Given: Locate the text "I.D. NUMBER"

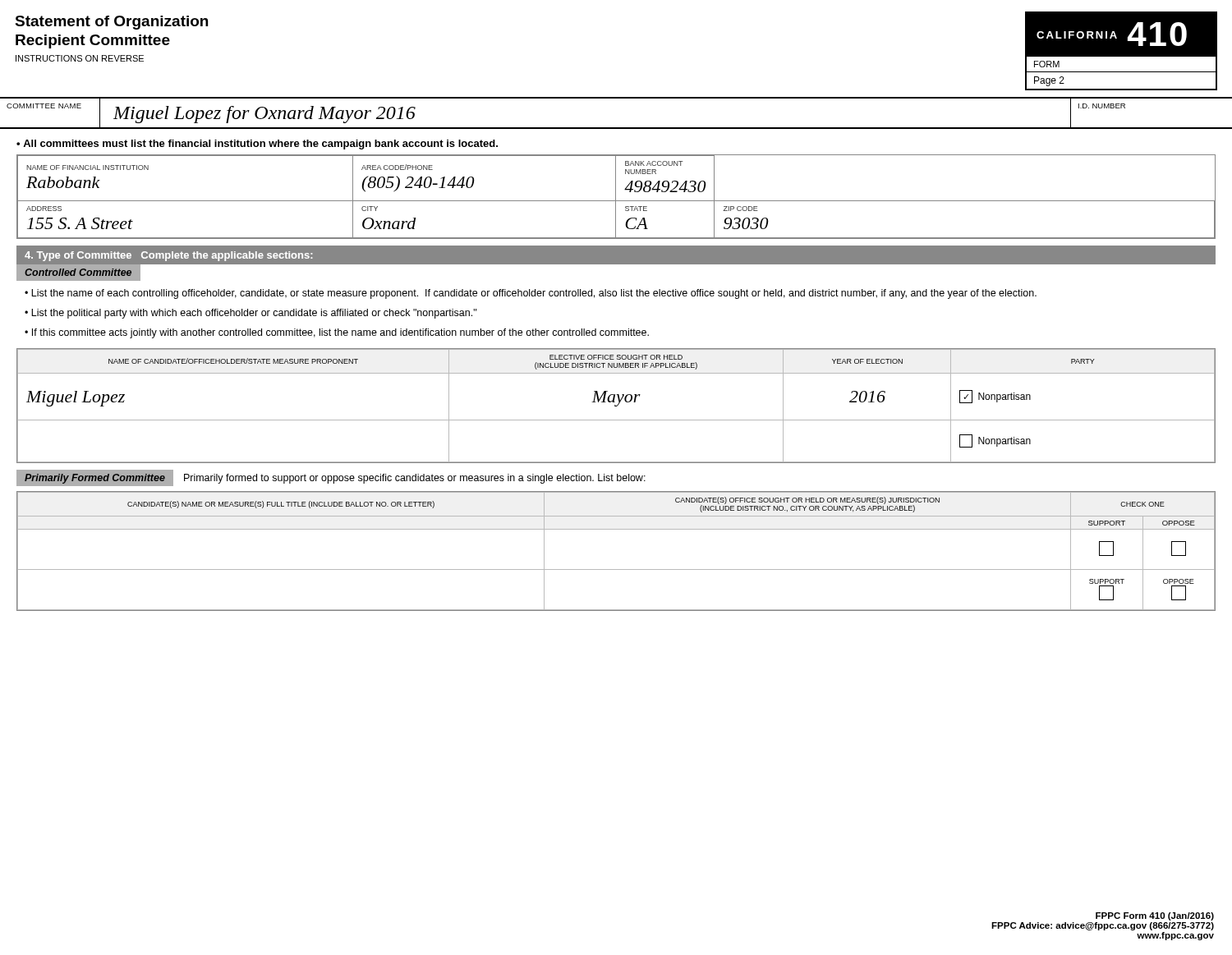Looking at the screenshot, I should (1102, 106).
